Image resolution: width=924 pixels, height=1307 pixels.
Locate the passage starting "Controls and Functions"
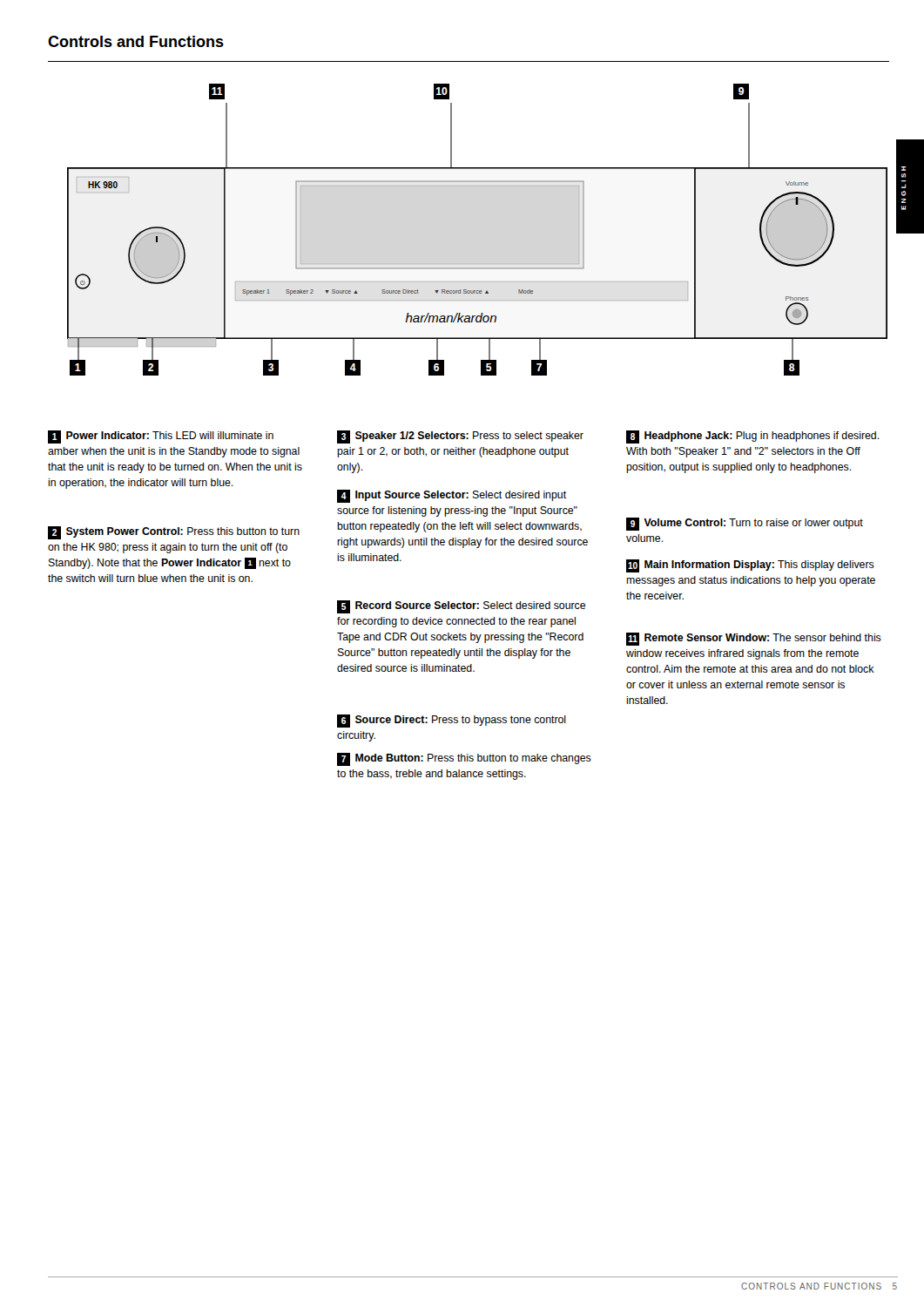click(136, 42)
